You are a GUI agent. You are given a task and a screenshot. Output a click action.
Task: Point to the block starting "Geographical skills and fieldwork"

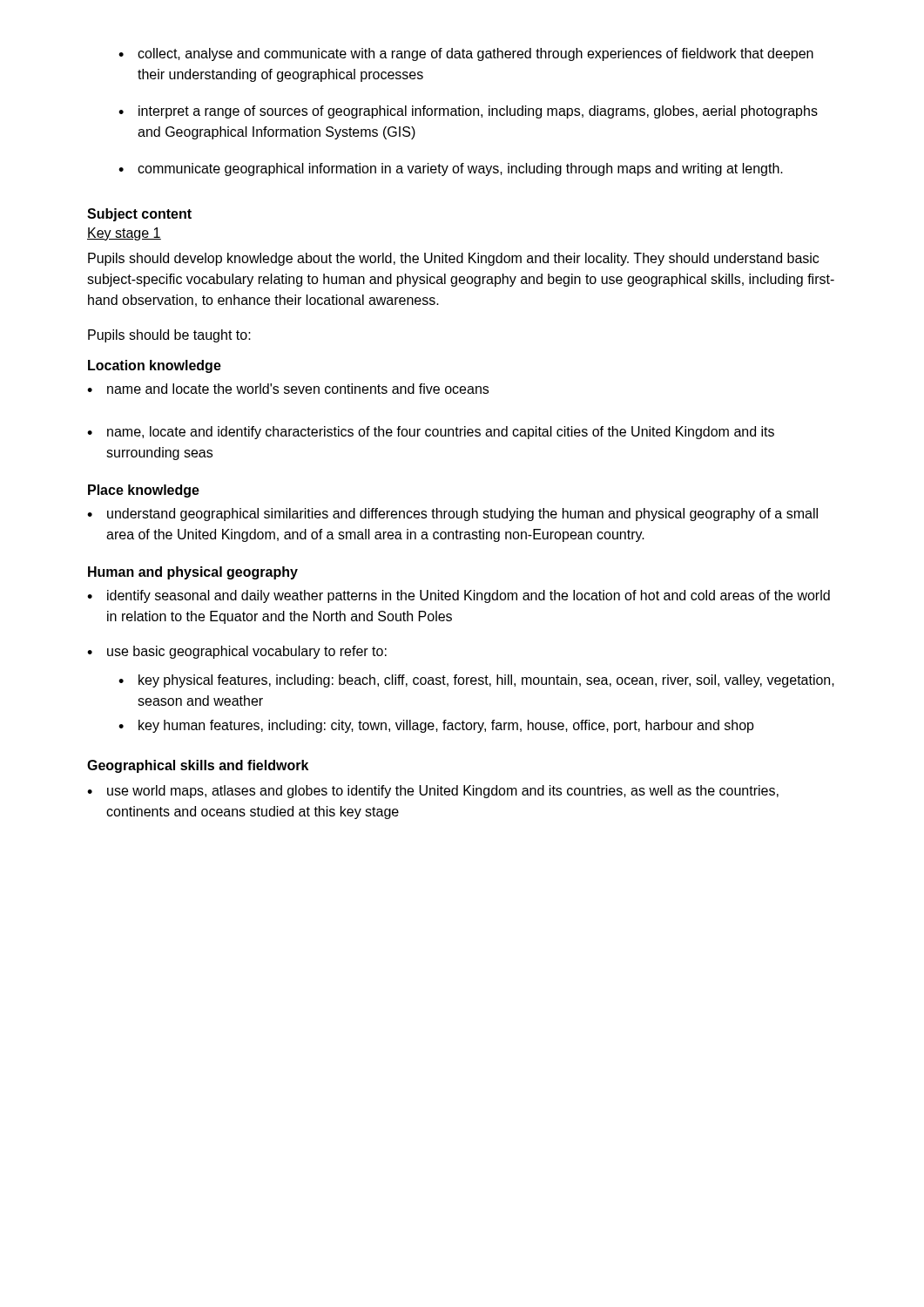[198, 765]
